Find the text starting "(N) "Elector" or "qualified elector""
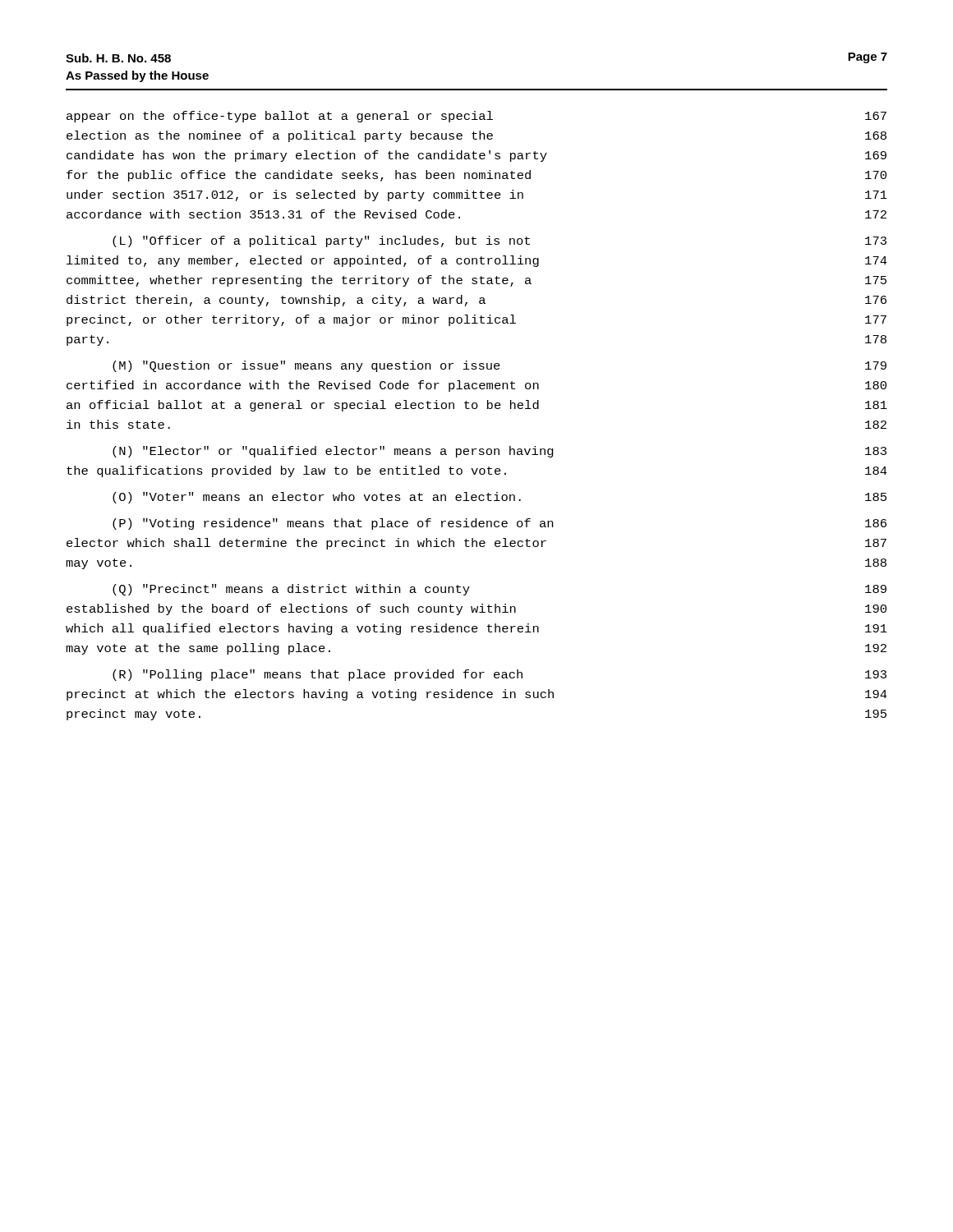This screenshot has height=1232, width=953. tap(476, 462)
